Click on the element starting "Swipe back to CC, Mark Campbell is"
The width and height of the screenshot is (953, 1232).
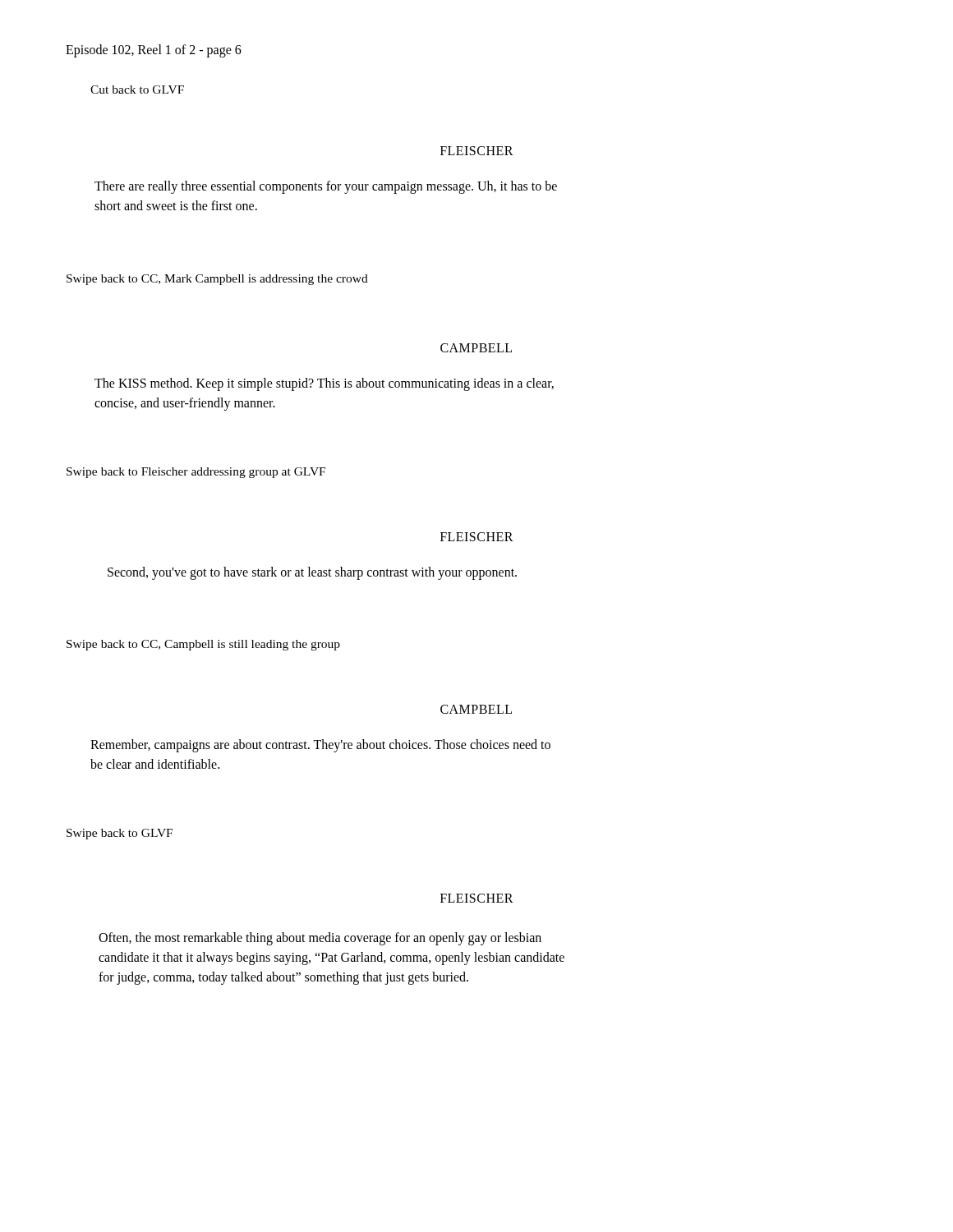[x=217, y=278]
